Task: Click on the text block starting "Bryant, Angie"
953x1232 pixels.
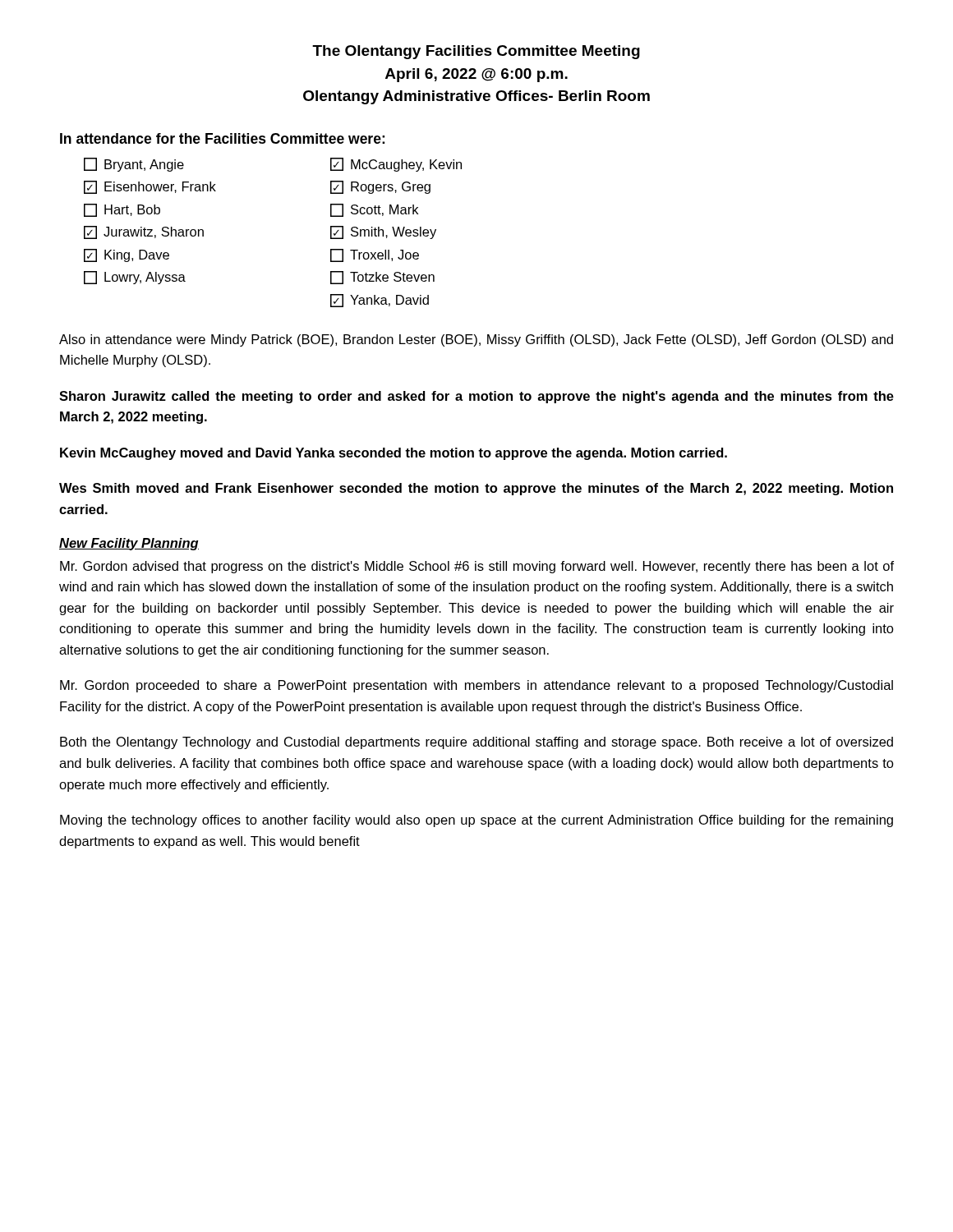Action: click(134, 165)
